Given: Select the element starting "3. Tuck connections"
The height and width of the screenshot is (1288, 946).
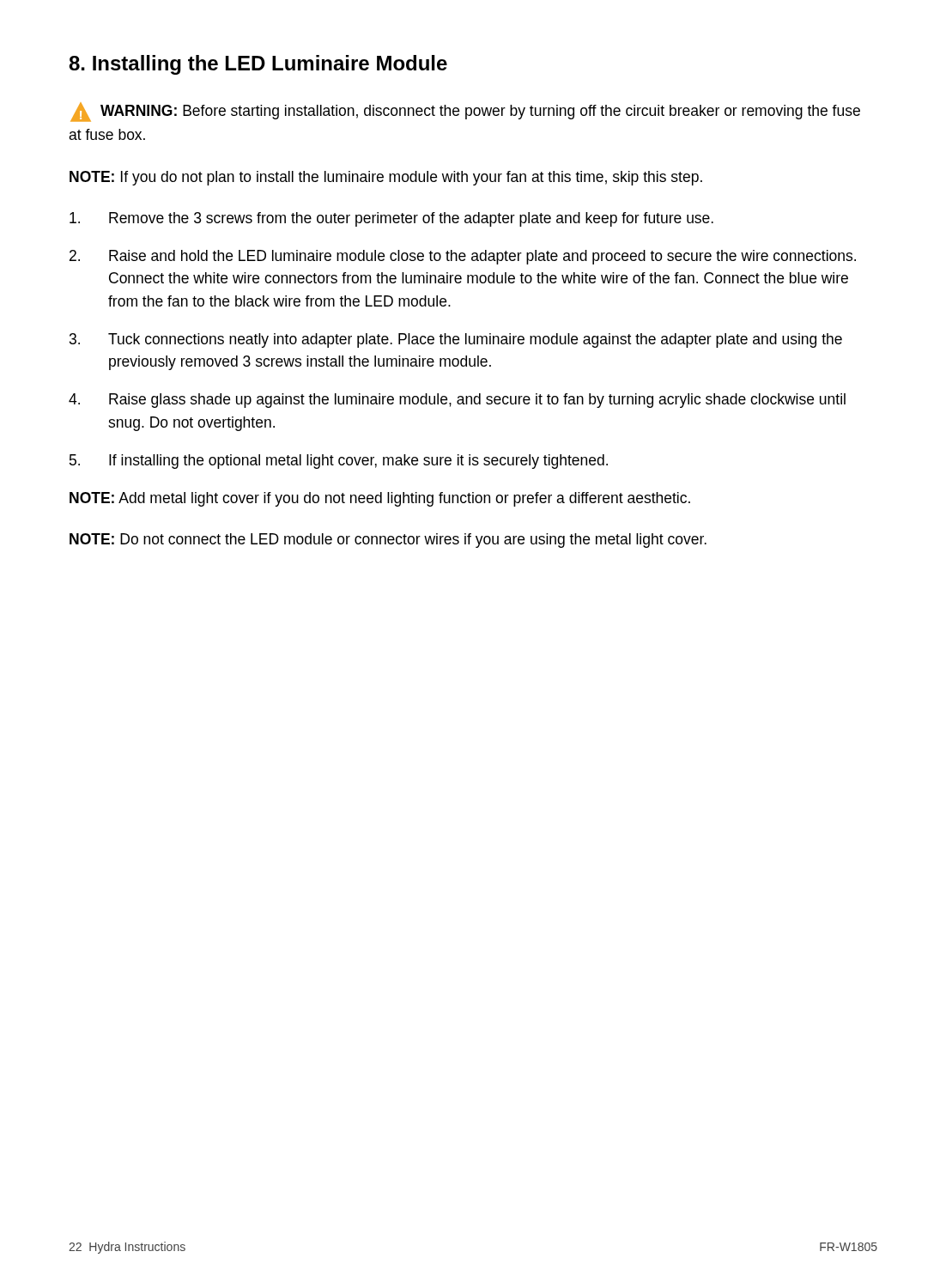Looking at the screenshot, I should (x=473, y=350).
